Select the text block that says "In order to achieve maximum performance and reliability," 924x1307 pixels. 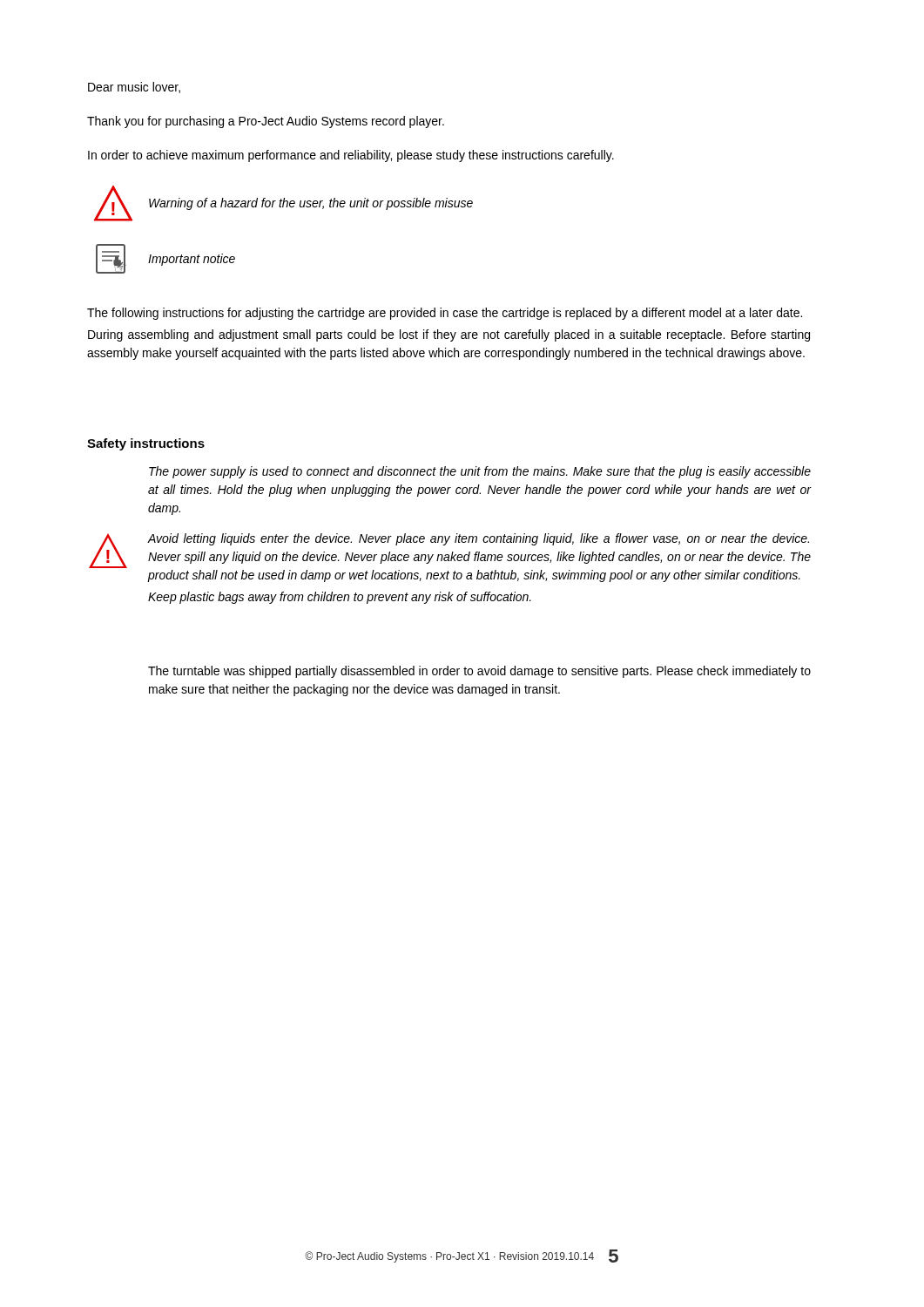[x=351, y=155]
